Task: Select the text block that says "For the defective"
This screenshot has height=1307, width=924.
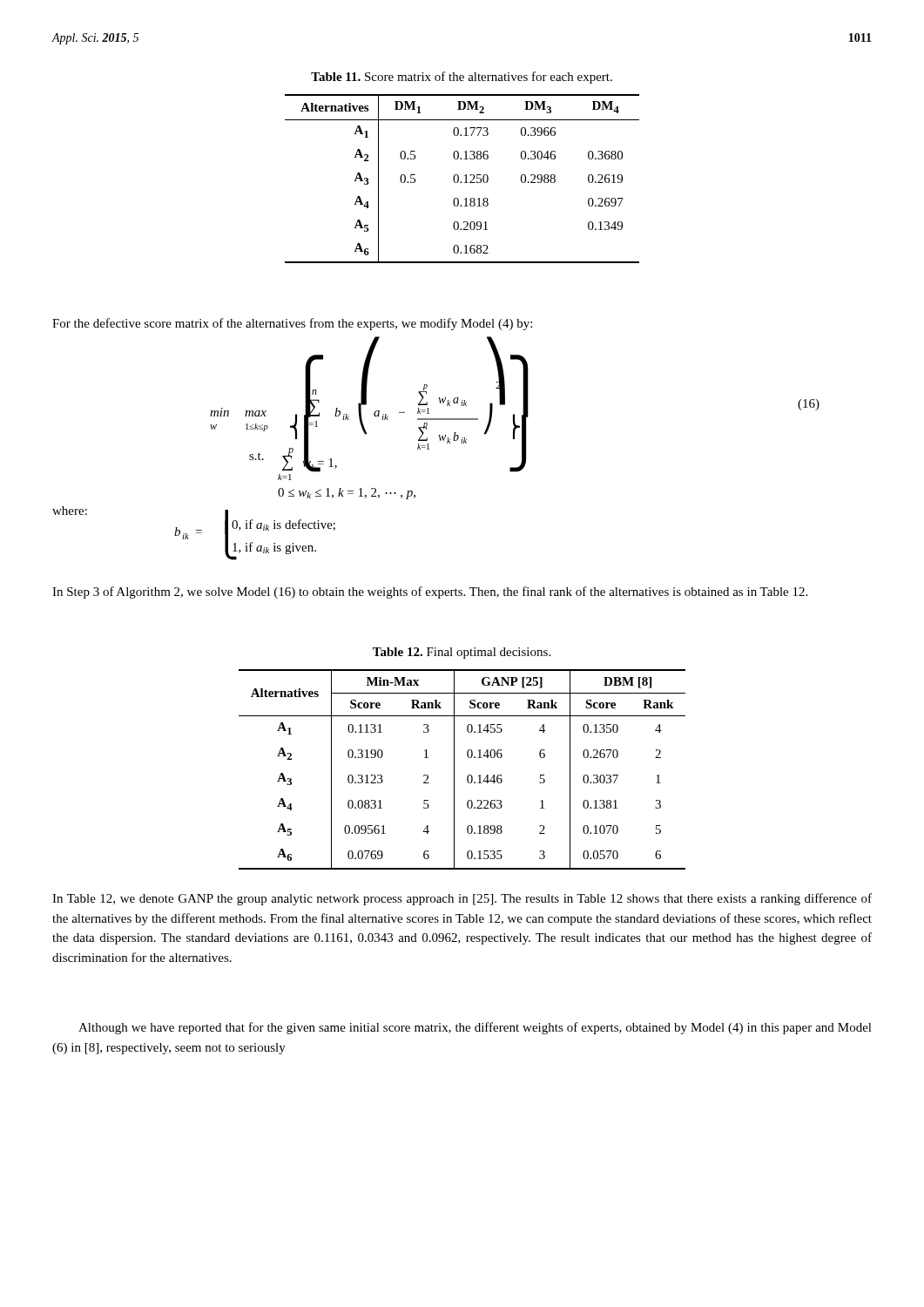Action: [293, 323]
